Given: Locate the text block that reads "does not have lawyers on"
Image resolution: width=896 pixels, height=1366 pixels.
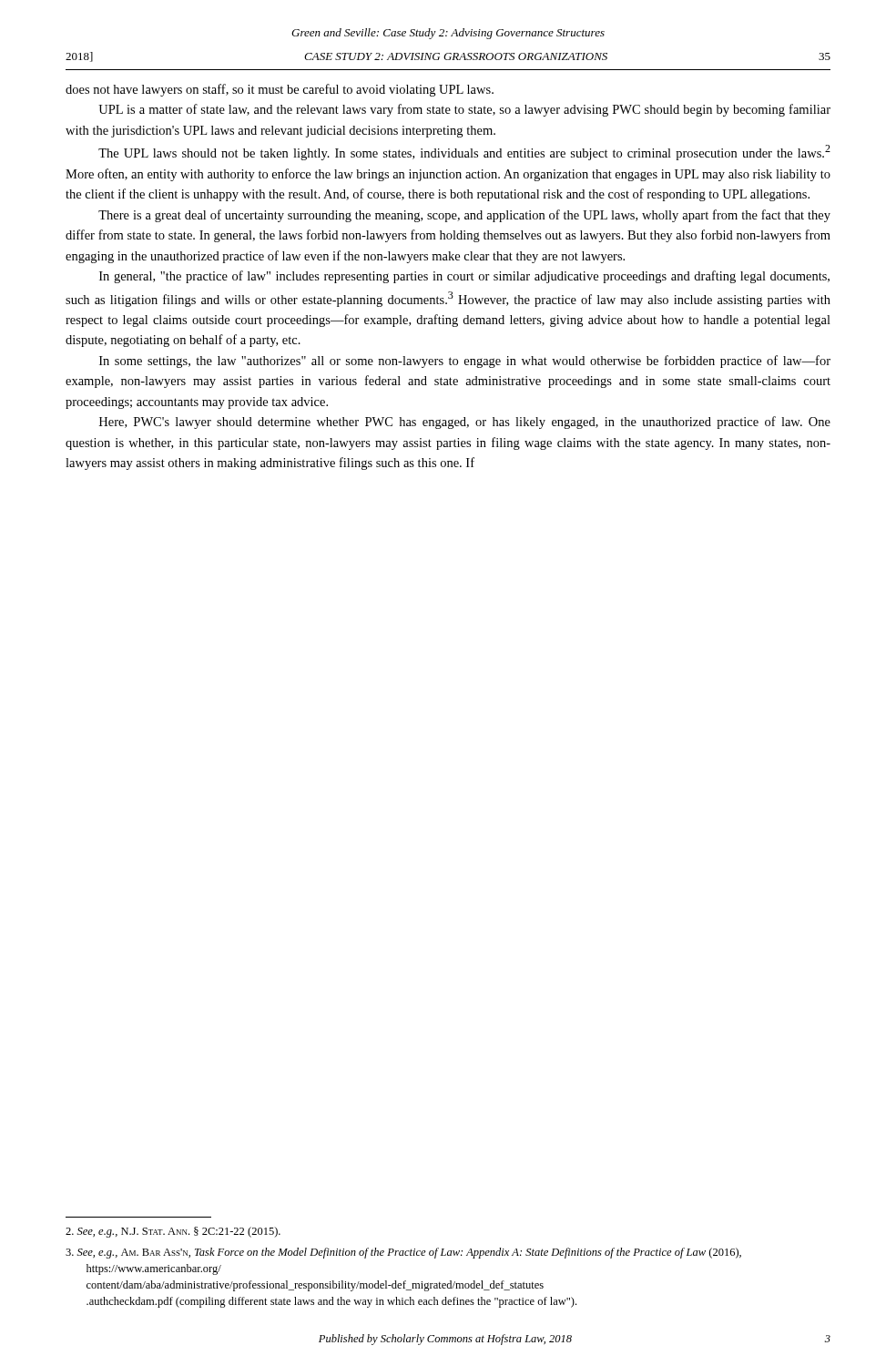Looking at the screenshot, I should coord(448,276).
